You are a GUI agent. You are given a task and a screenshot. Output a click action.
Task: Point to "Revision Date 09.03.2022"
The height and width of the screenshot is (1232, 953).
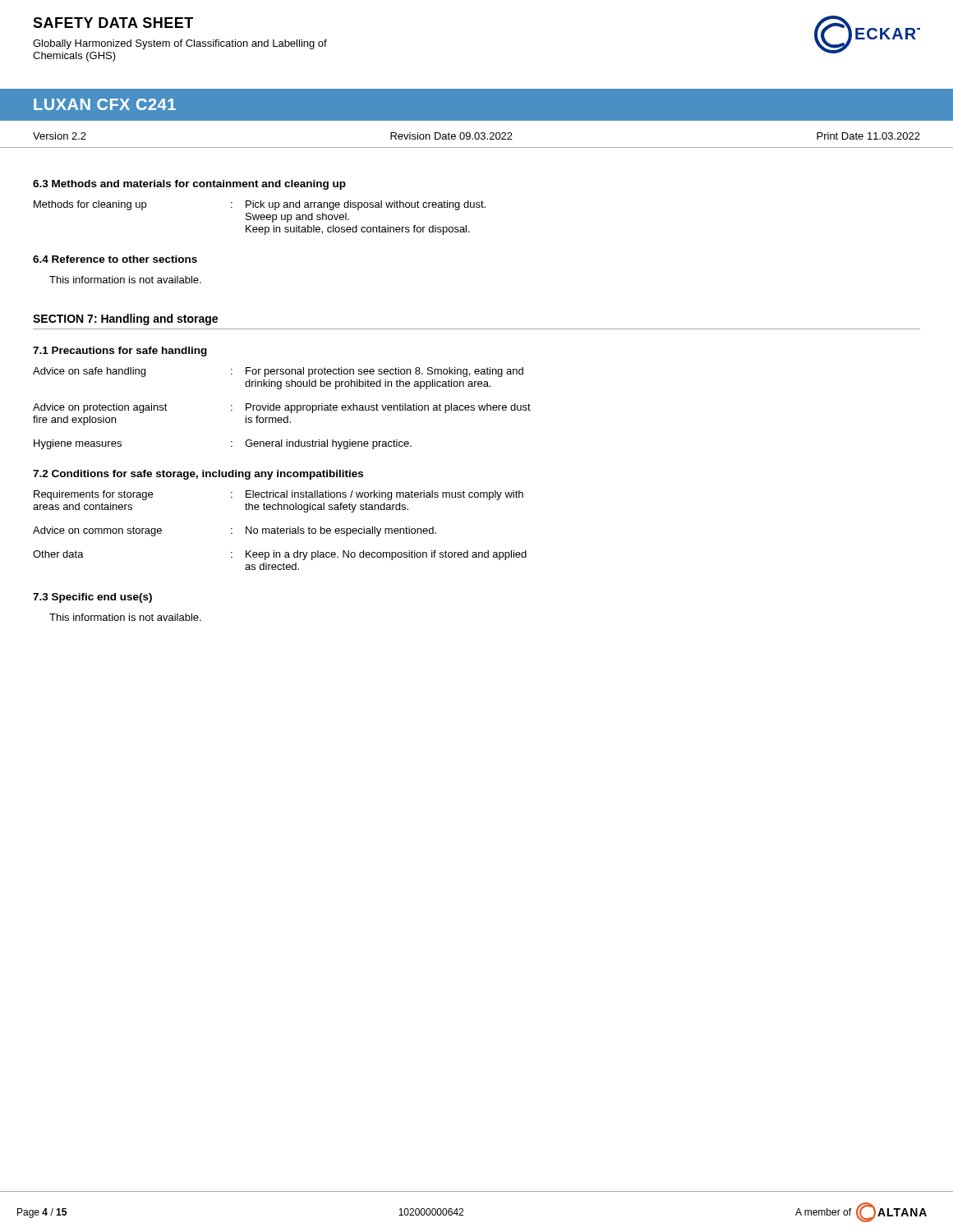click(x=451, y=136)
